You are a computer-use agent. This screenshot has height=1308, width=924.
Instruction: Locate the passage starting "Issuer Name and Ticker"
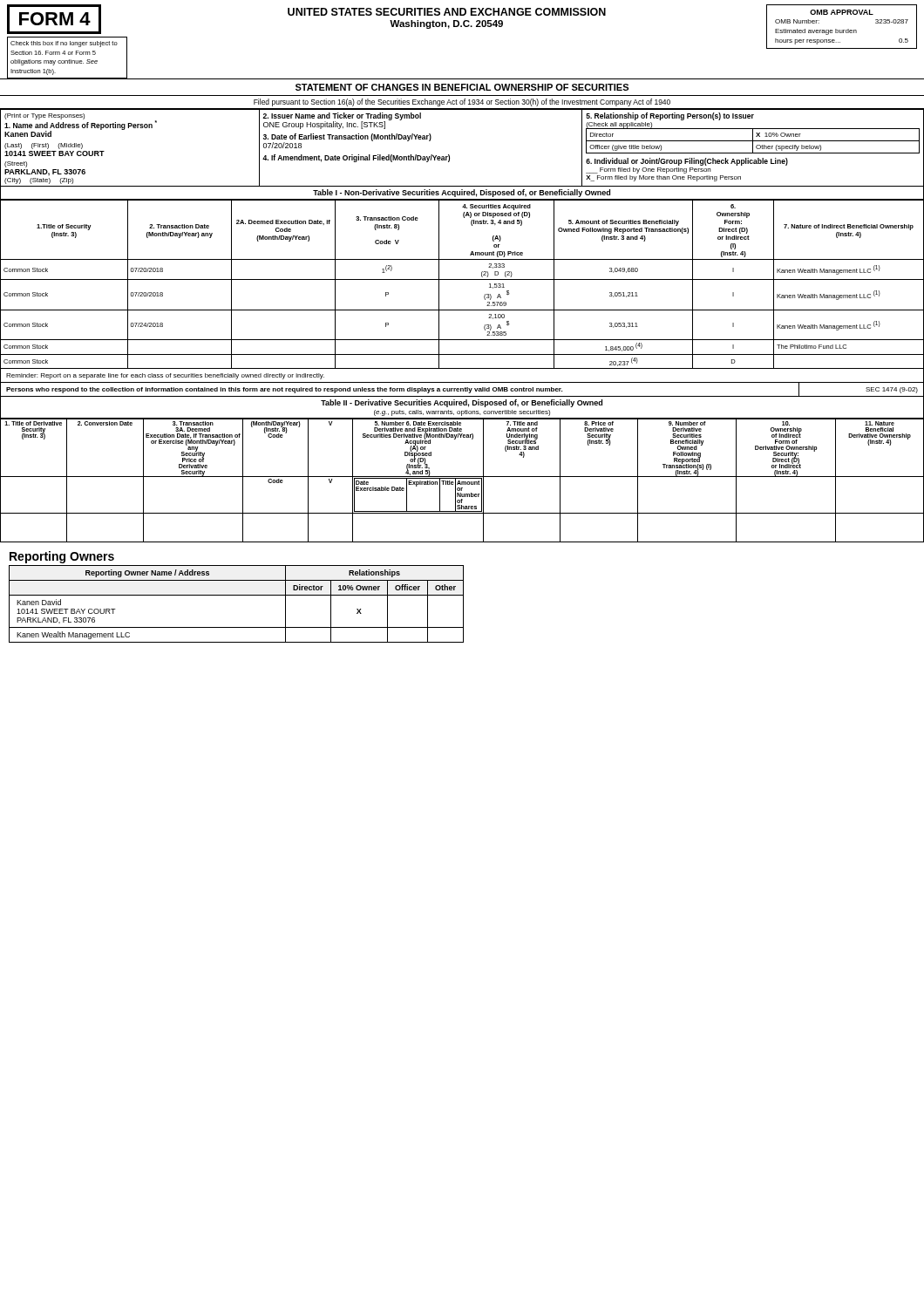click(x=420, y=137)
